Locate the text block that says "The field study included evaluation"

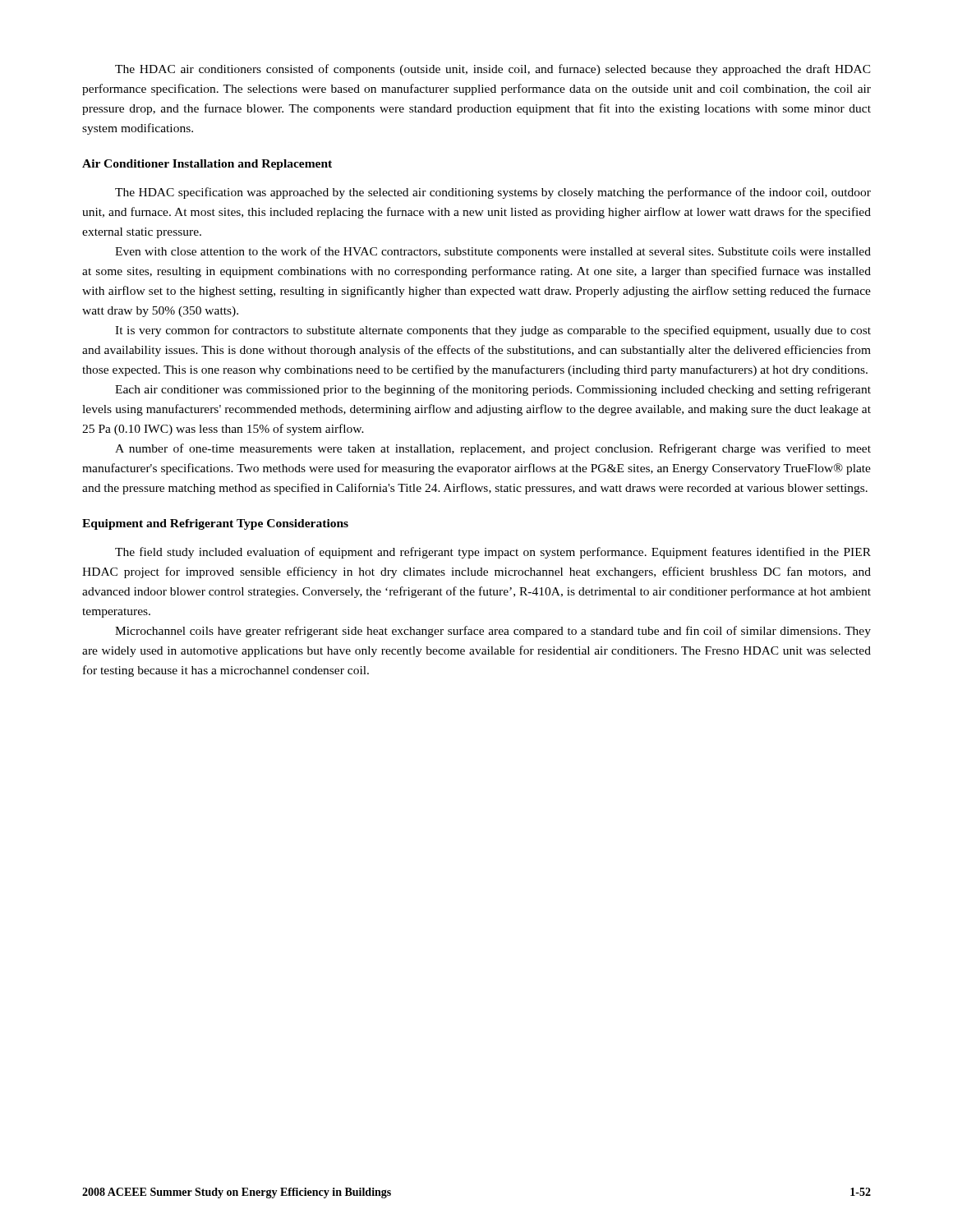click(493, 553)
